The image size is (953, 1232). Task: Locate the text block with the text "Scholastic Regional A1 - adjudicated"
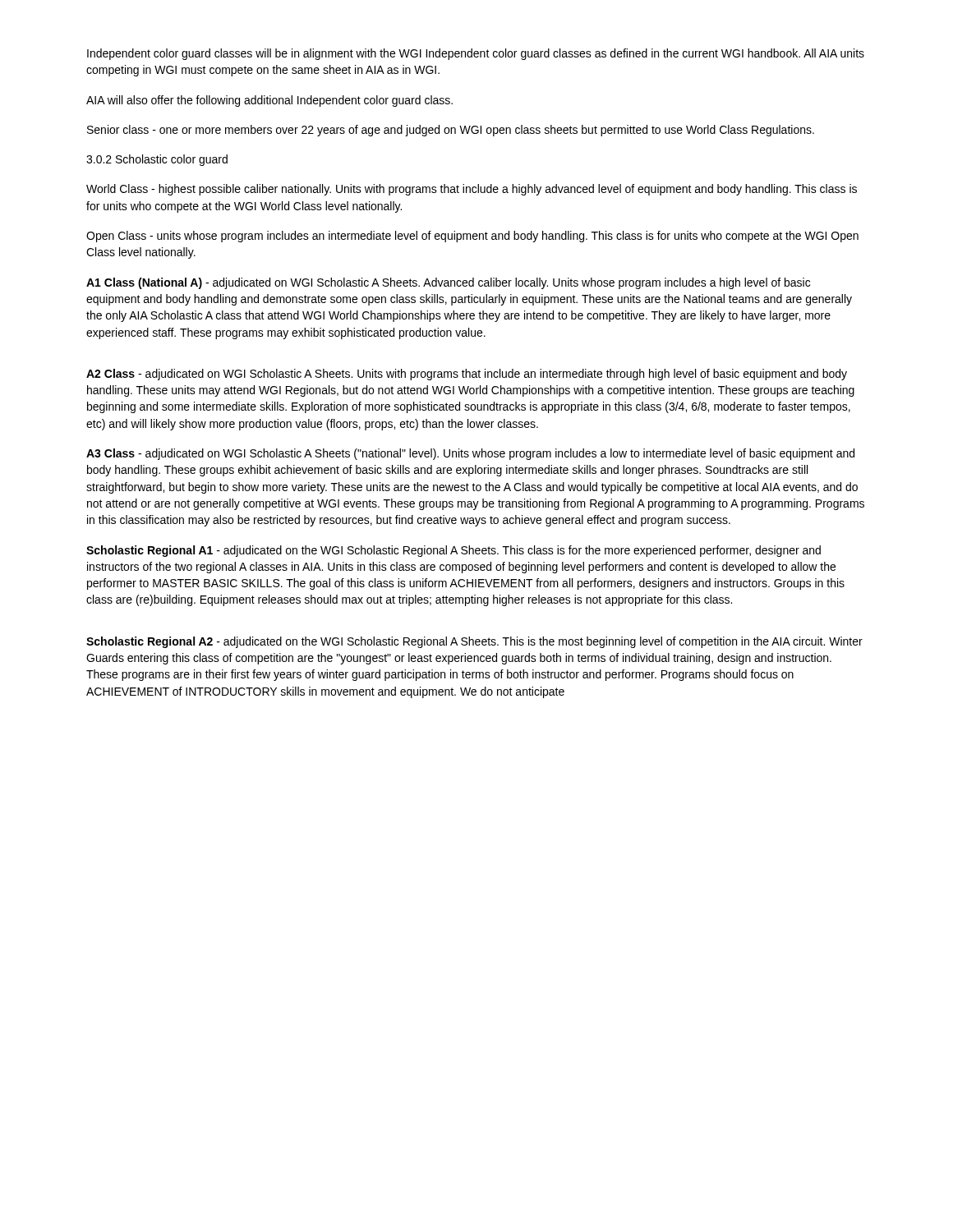click(465, 575)
